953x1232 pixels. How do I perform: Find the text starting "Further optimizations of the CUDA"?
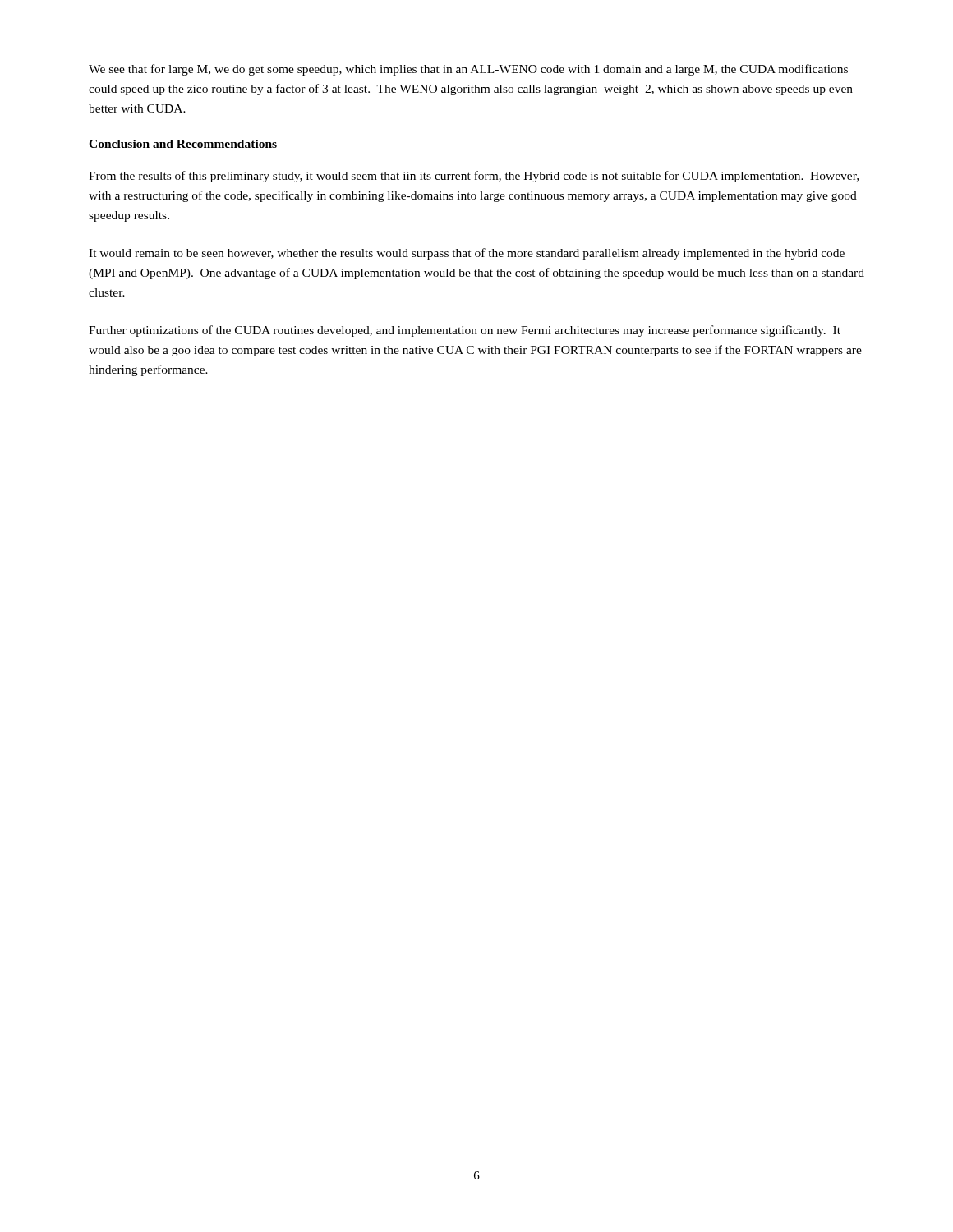tap(475, 350)
